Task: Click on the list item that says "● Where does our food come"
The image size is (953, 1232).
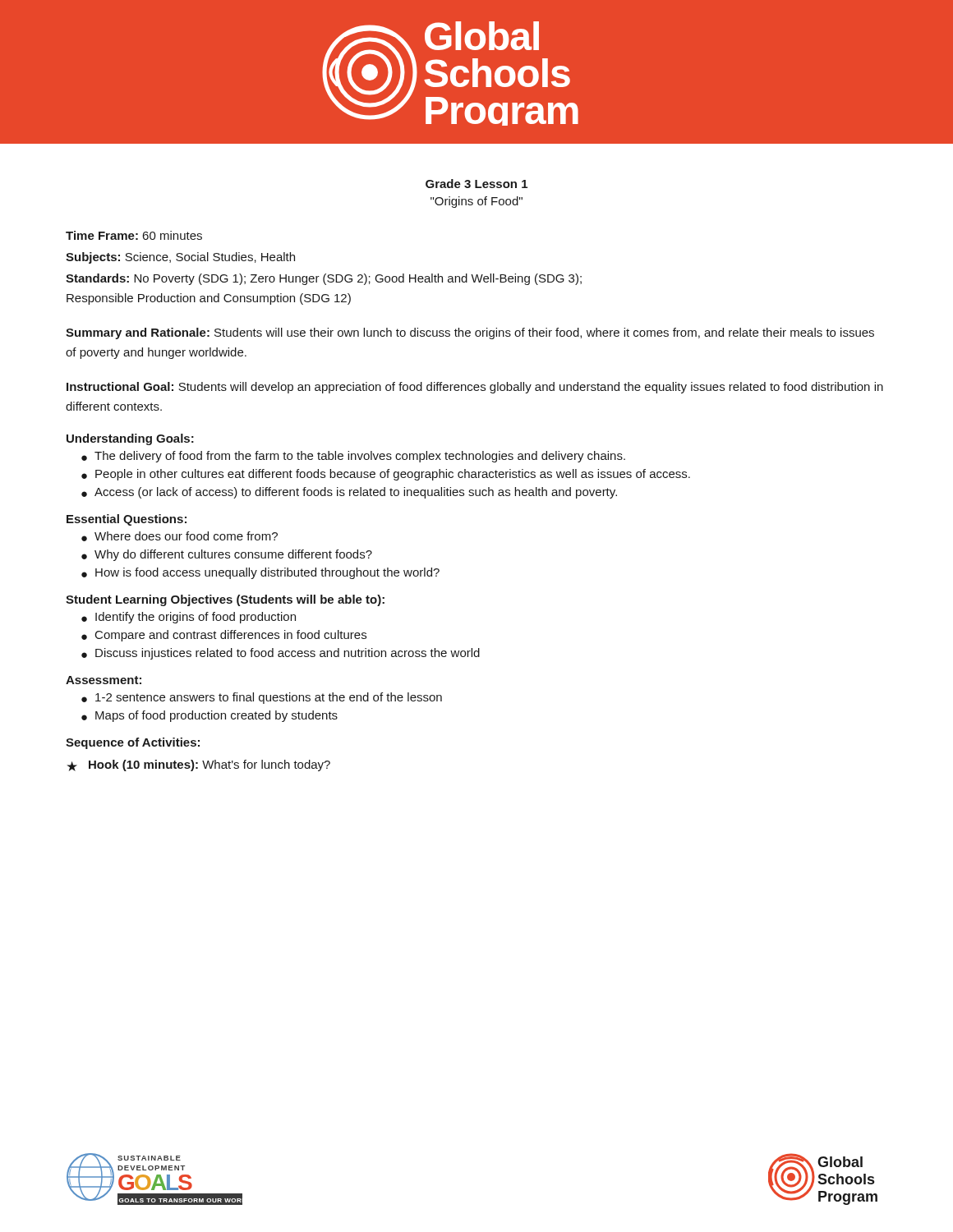Action: (x=179, y=537)
